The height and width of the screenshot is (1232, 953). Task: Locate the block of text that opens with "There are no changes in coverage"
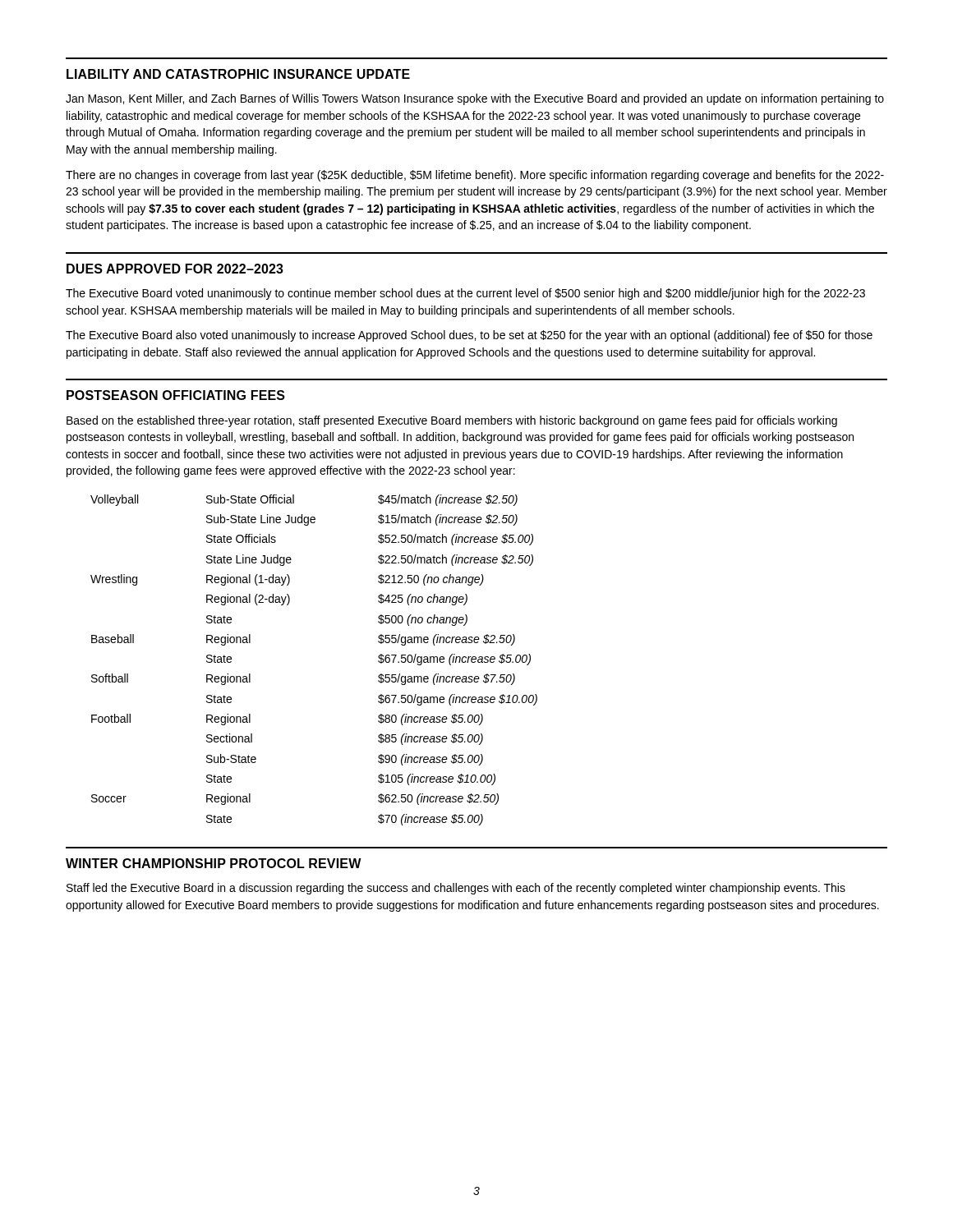click(x=476, y=200)
